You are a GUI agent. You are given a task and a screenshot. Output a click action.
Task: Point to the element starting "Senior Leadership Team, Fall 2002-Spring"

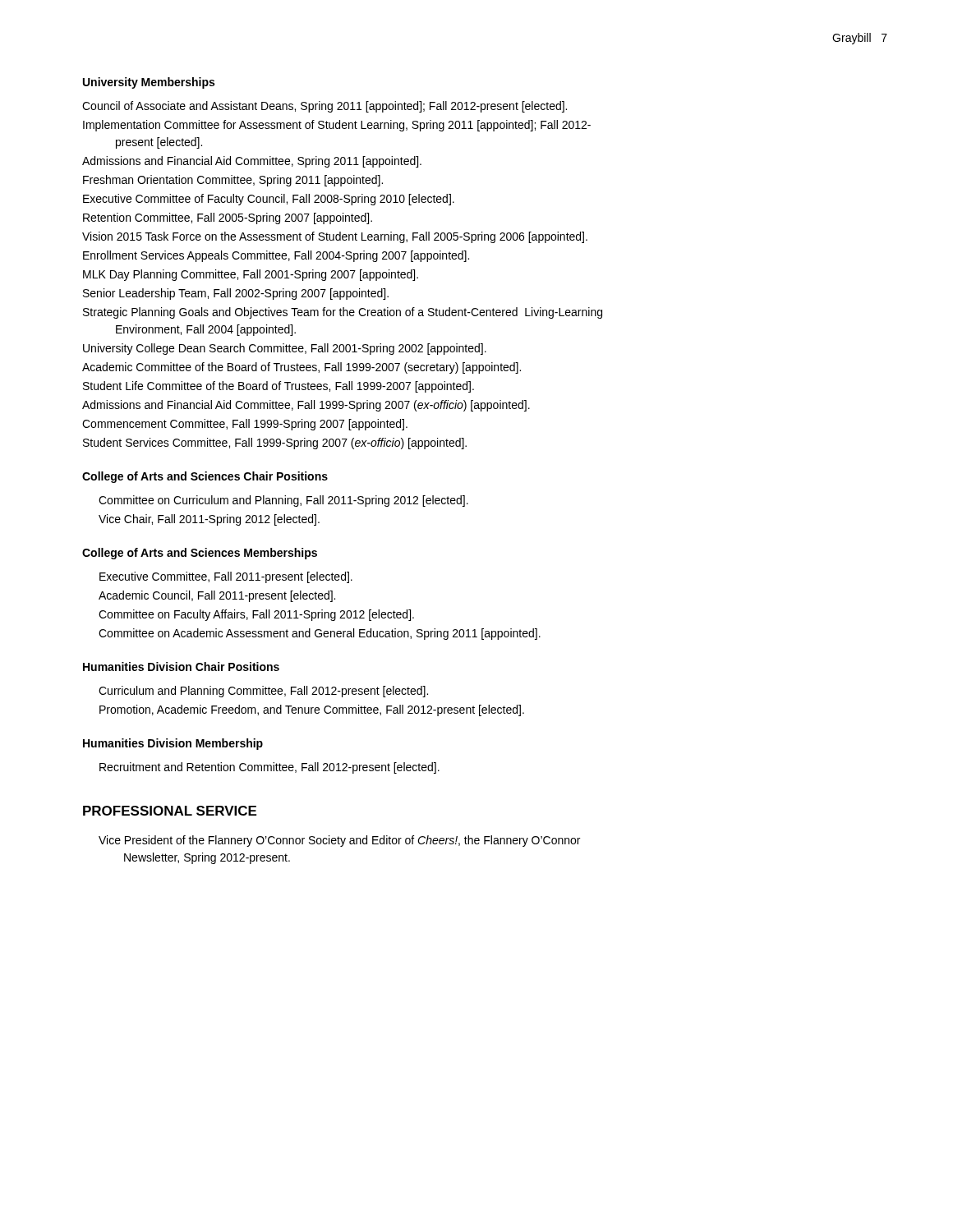236,293
